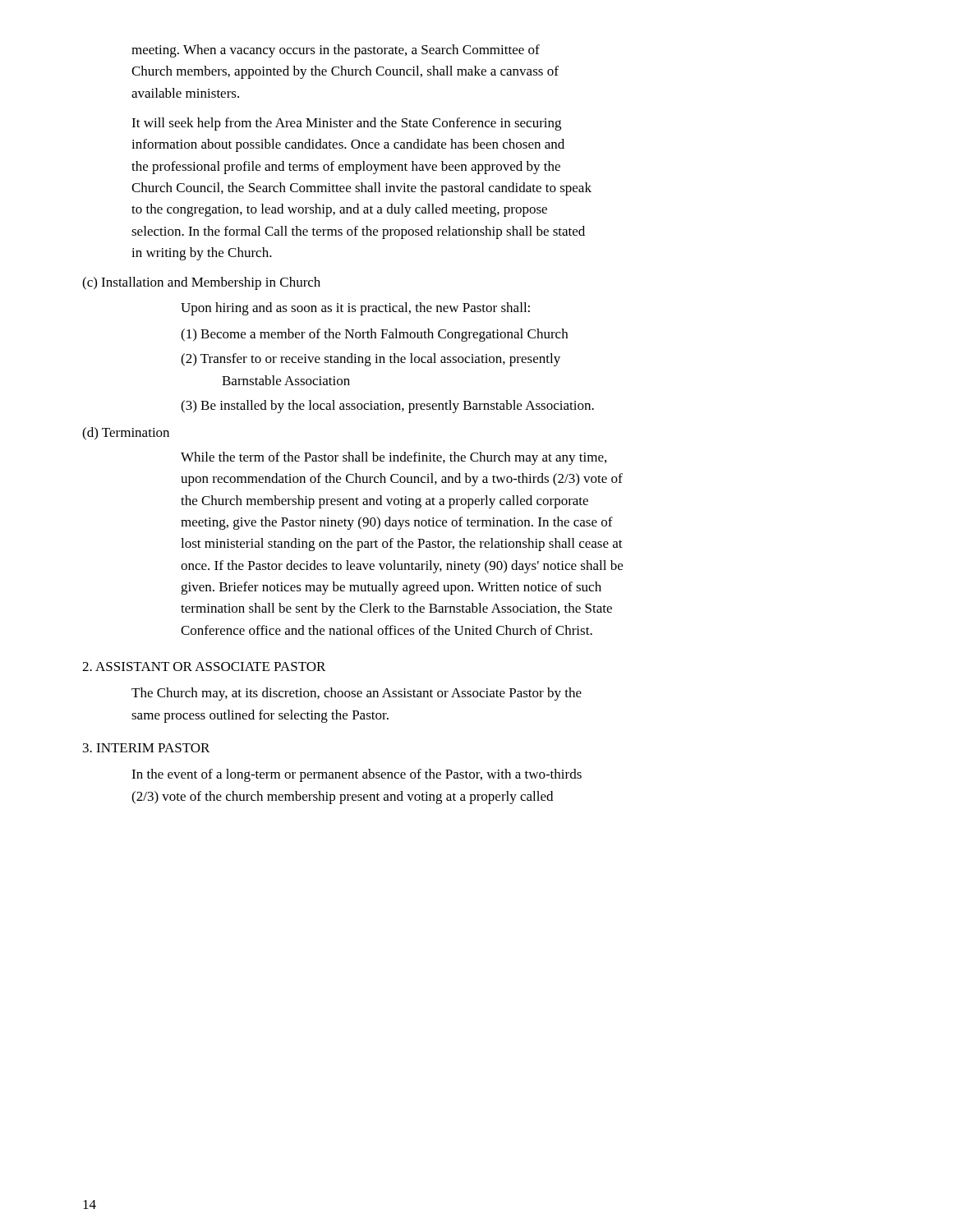
Task: Locate the block starting "(2) Transfer to or"
Action: 526,370
